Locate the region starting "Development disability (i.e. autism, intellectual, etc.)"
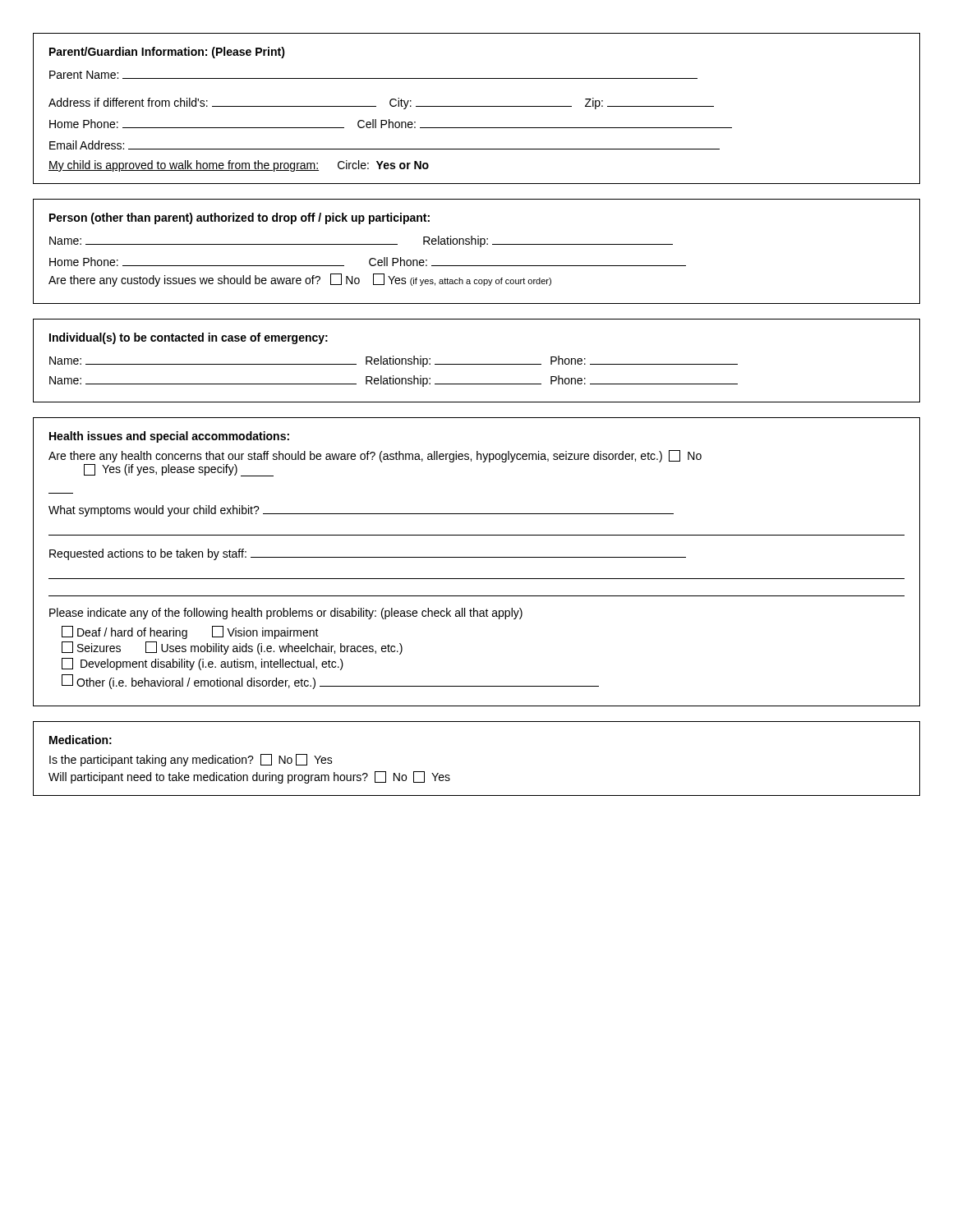 tap(203, 663)
